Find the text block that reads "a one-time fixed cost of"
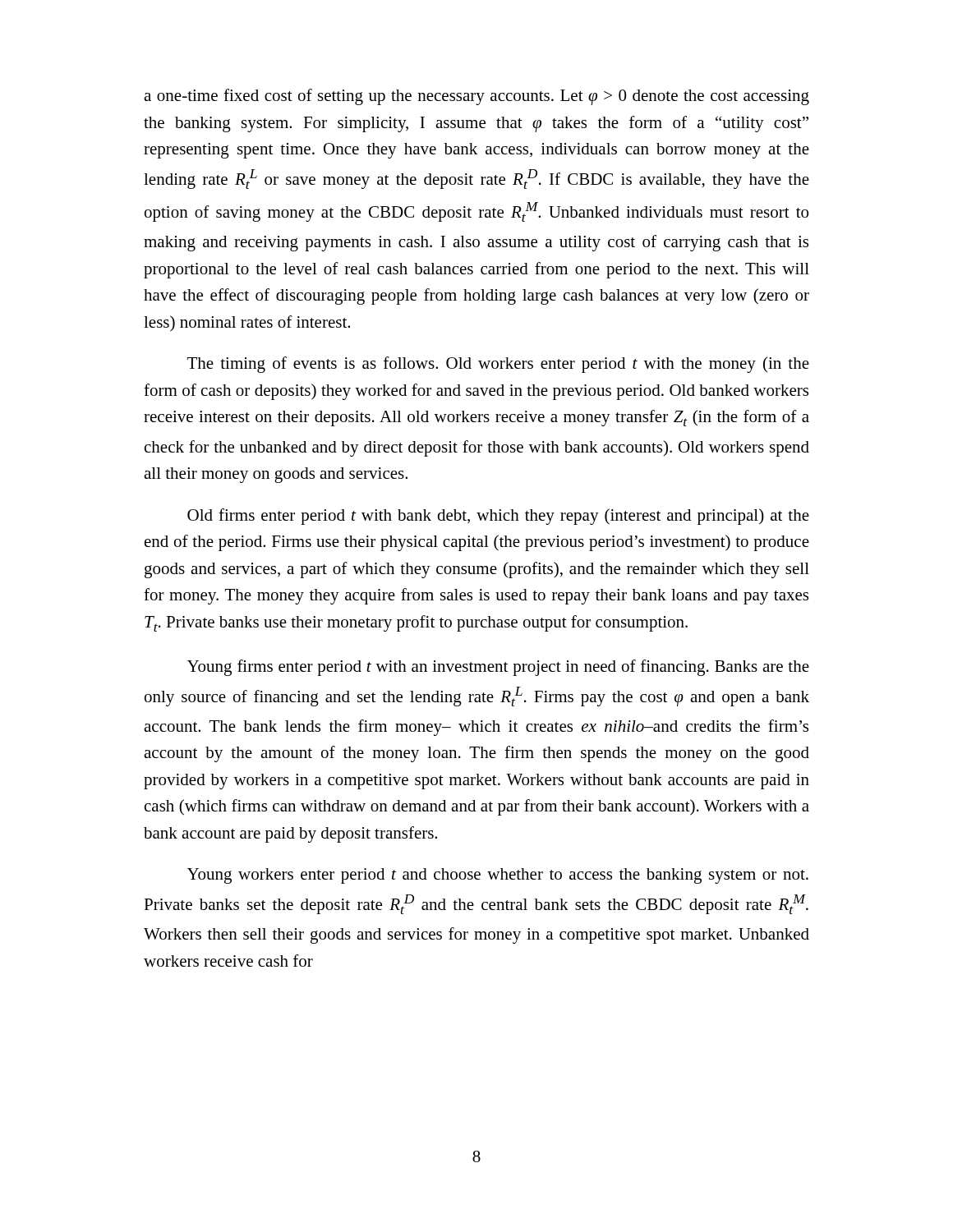Viewport: 953px width, 1232px height. pyautogui.click(x=476, y=209)
